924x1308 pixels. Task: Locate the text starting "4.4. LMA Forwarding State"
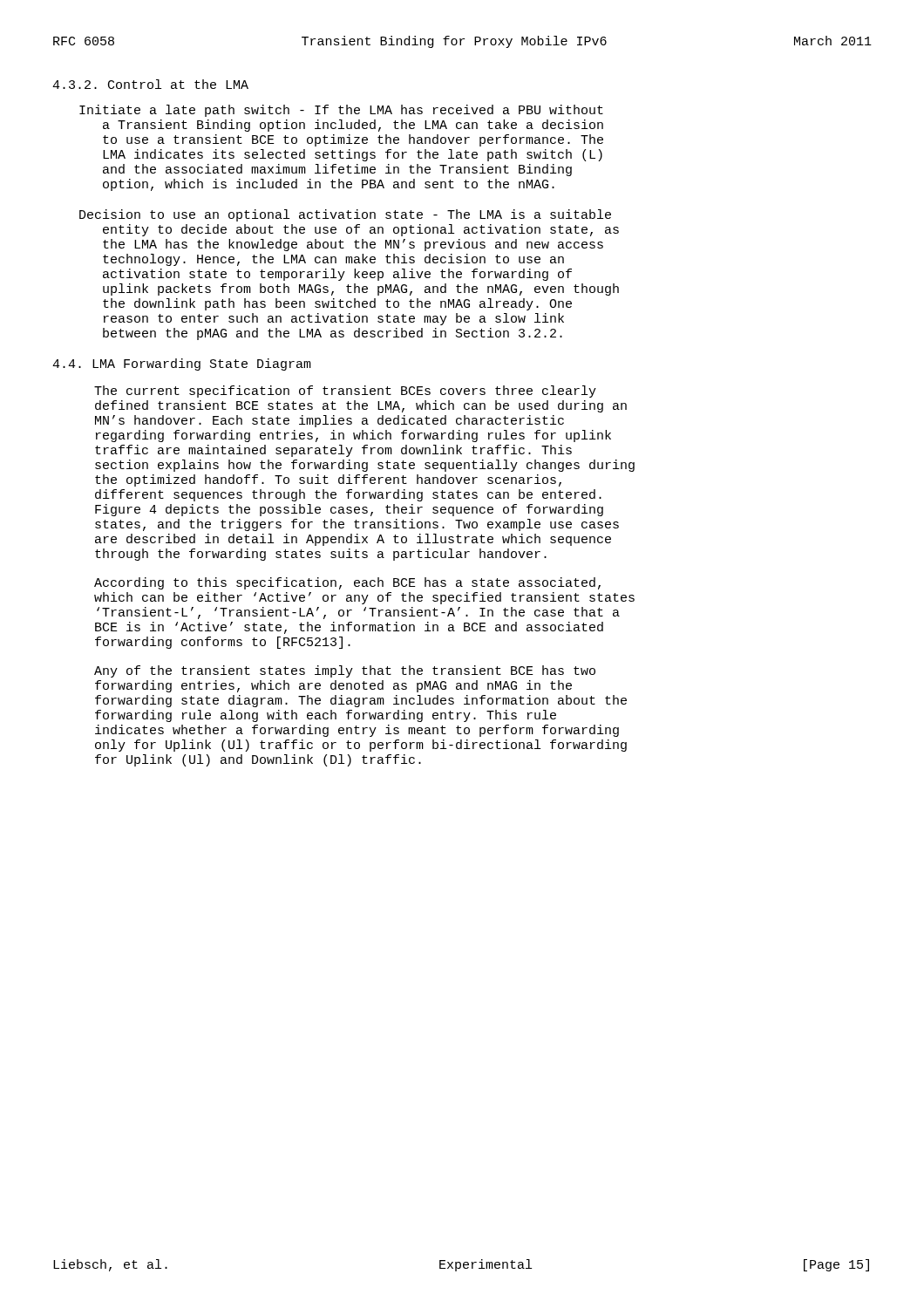tap(182, 365)
